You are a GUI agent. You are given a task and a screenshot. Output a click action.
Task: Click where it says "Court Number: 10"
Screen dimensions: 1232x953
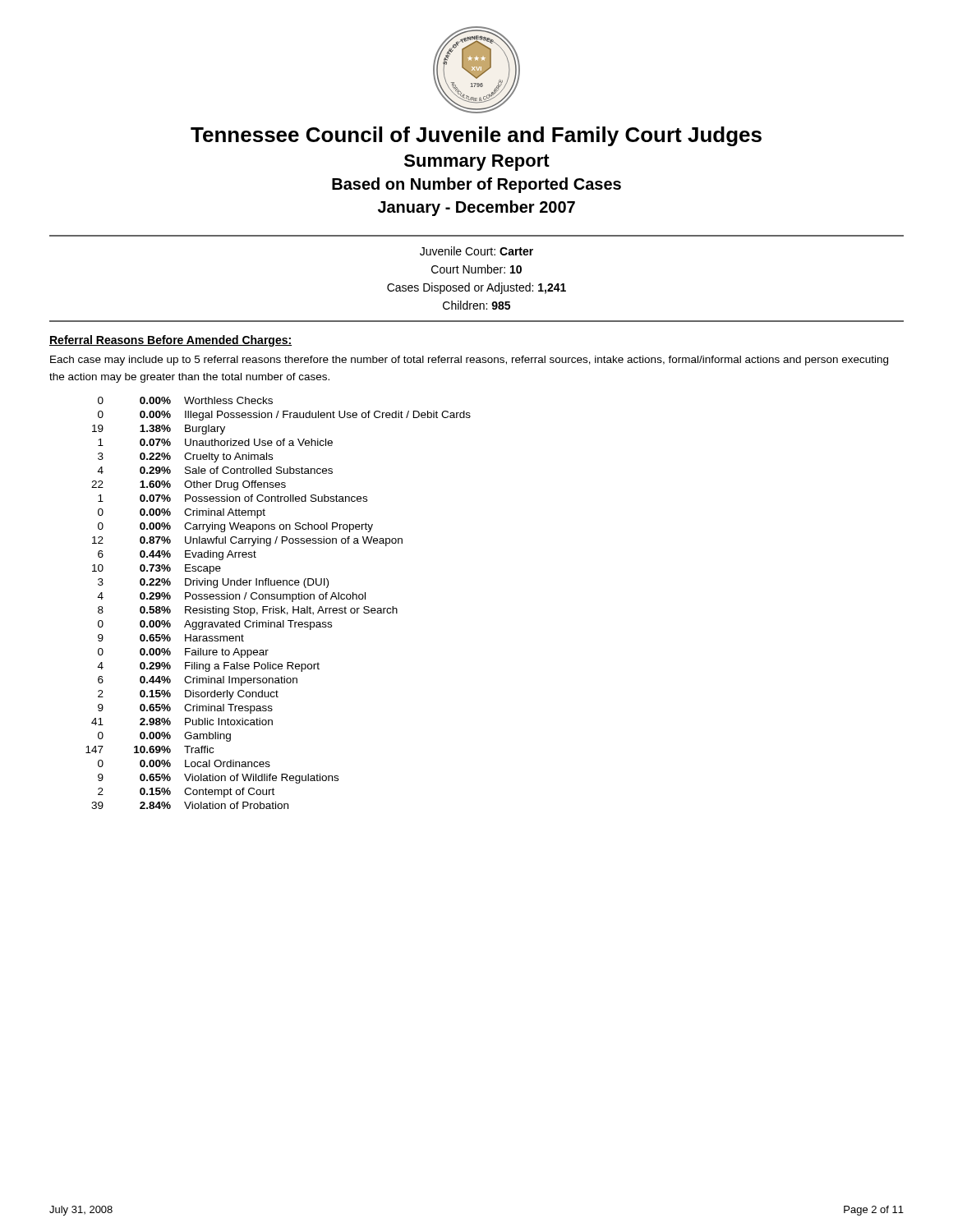pos(476,270)
